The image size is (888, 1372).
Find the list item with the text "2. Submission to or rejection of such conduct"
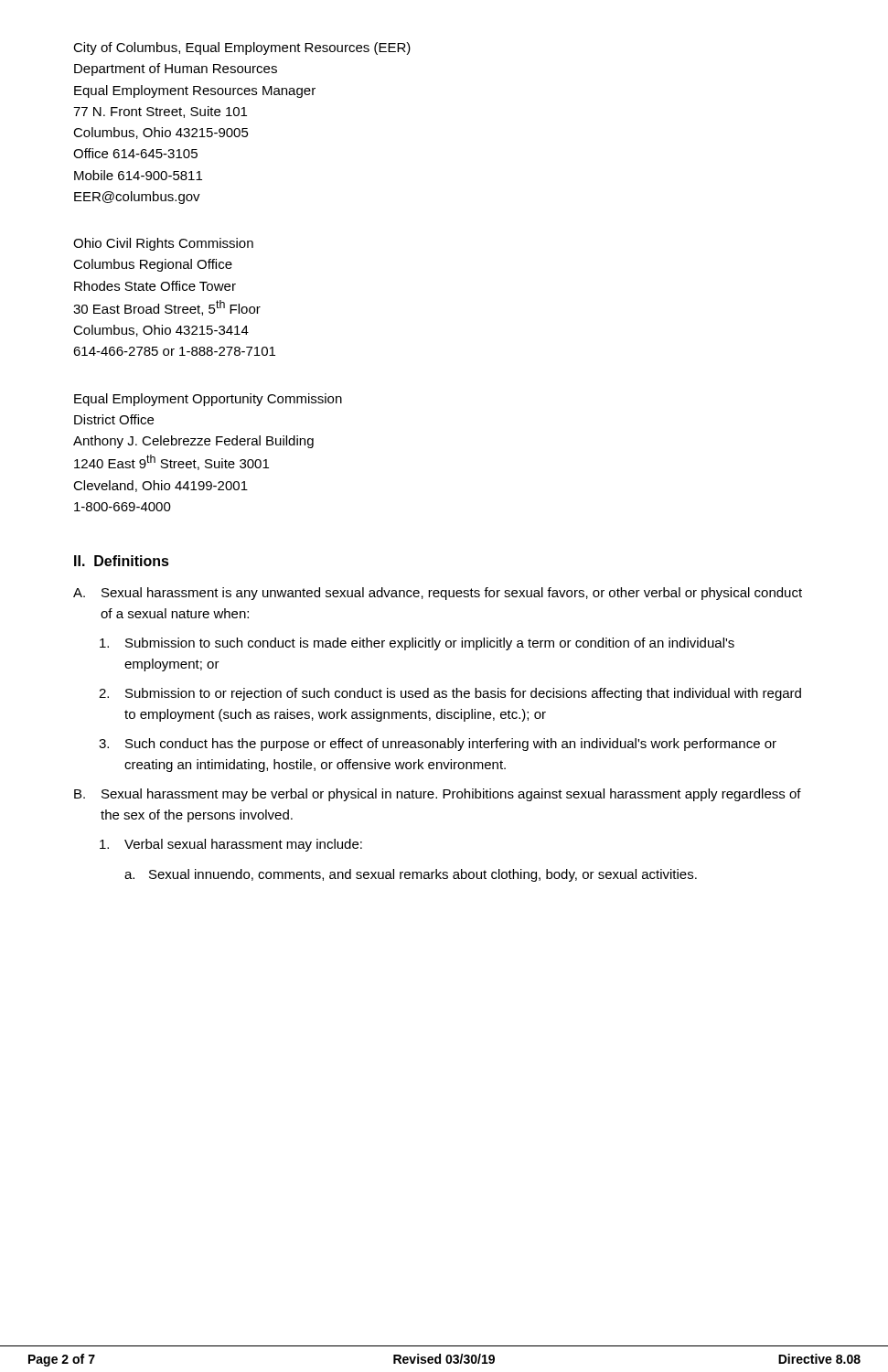[457, 704]
